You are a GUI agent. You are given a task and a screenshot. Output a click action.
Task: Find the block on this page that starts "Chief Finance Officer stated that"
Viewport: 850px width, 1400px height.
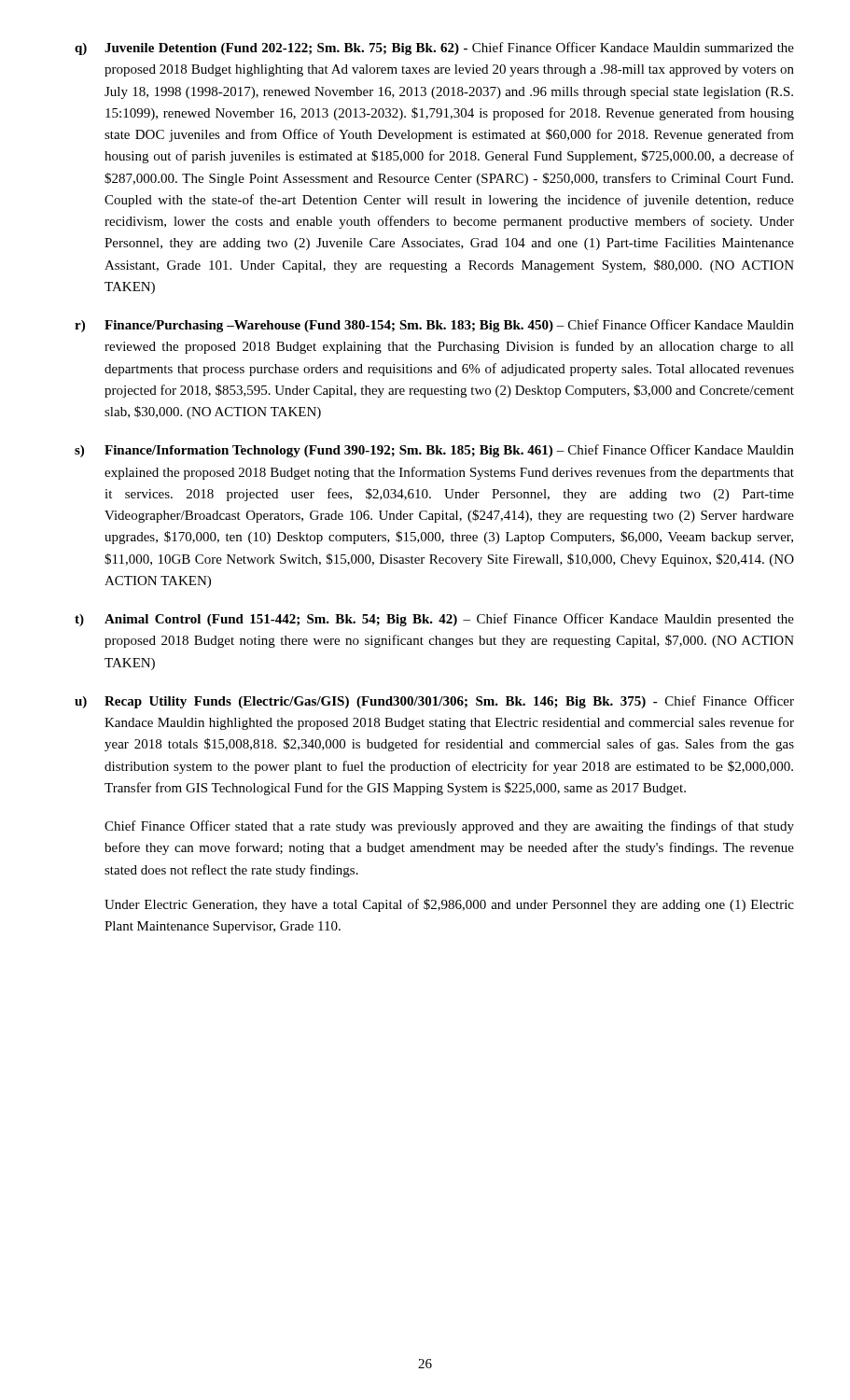(x=449, y=848)
